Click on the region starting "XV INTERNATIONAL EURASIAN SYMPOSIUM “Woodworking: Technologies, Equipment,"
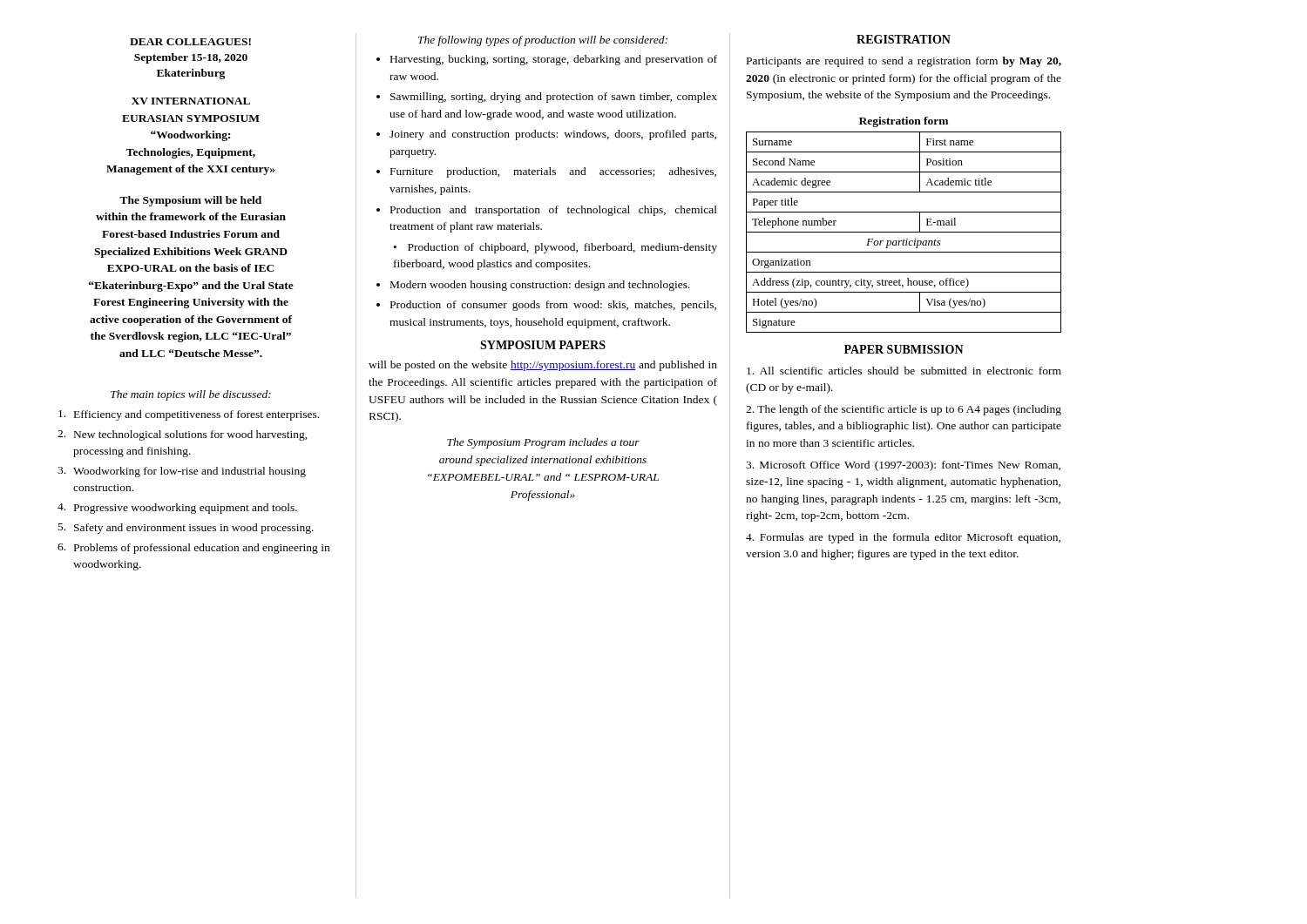The width and height of the screenshot is (1307, 924). click(x=191, y=135)
